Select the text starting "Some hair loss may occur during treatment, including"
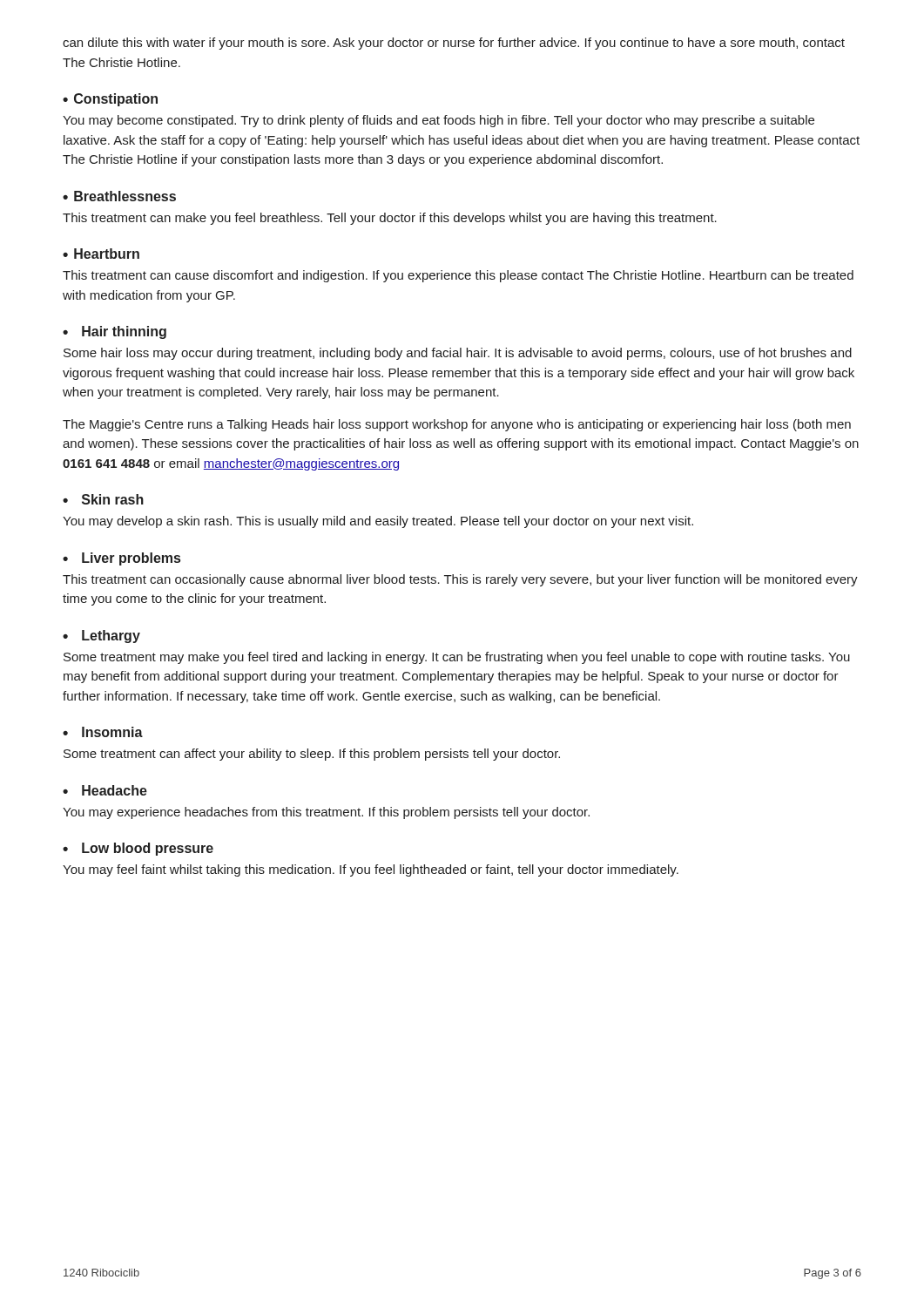 click(459, 372)
